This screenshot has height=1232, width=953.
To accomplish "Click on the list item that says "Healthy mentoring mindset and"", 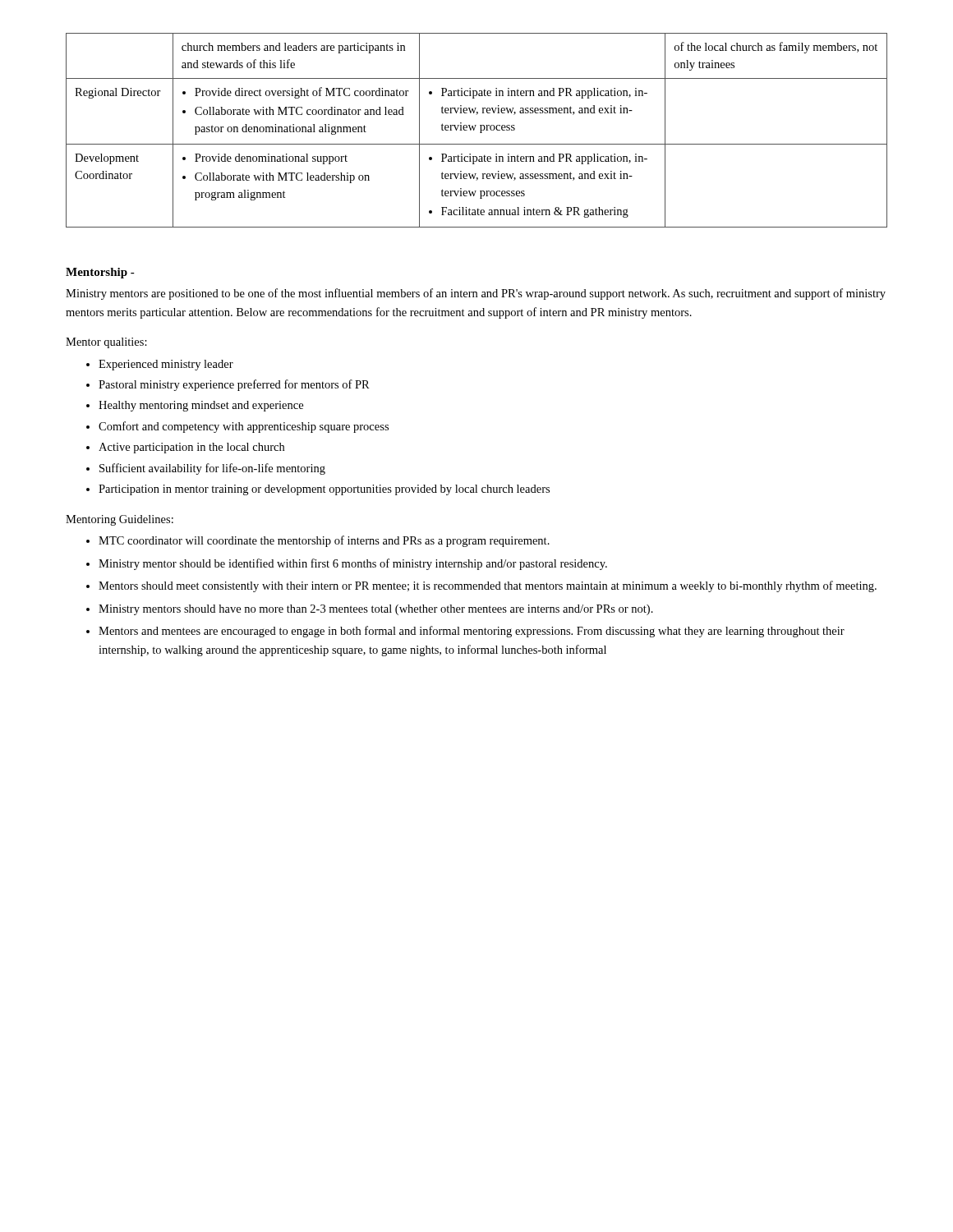I will point(201,405).
